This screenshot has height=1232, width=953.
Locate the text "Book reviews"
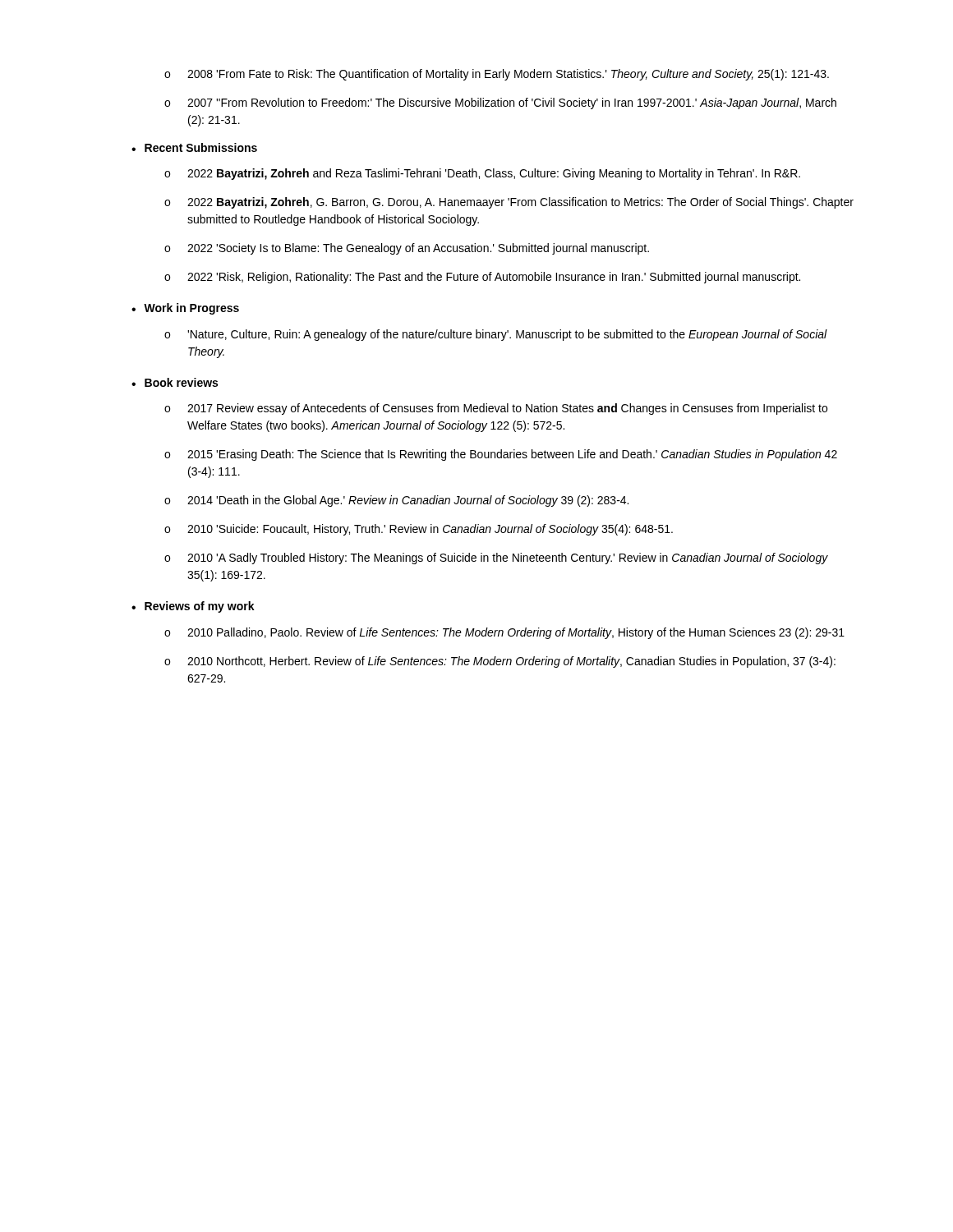pyautogui.click(x=181, y=383)
